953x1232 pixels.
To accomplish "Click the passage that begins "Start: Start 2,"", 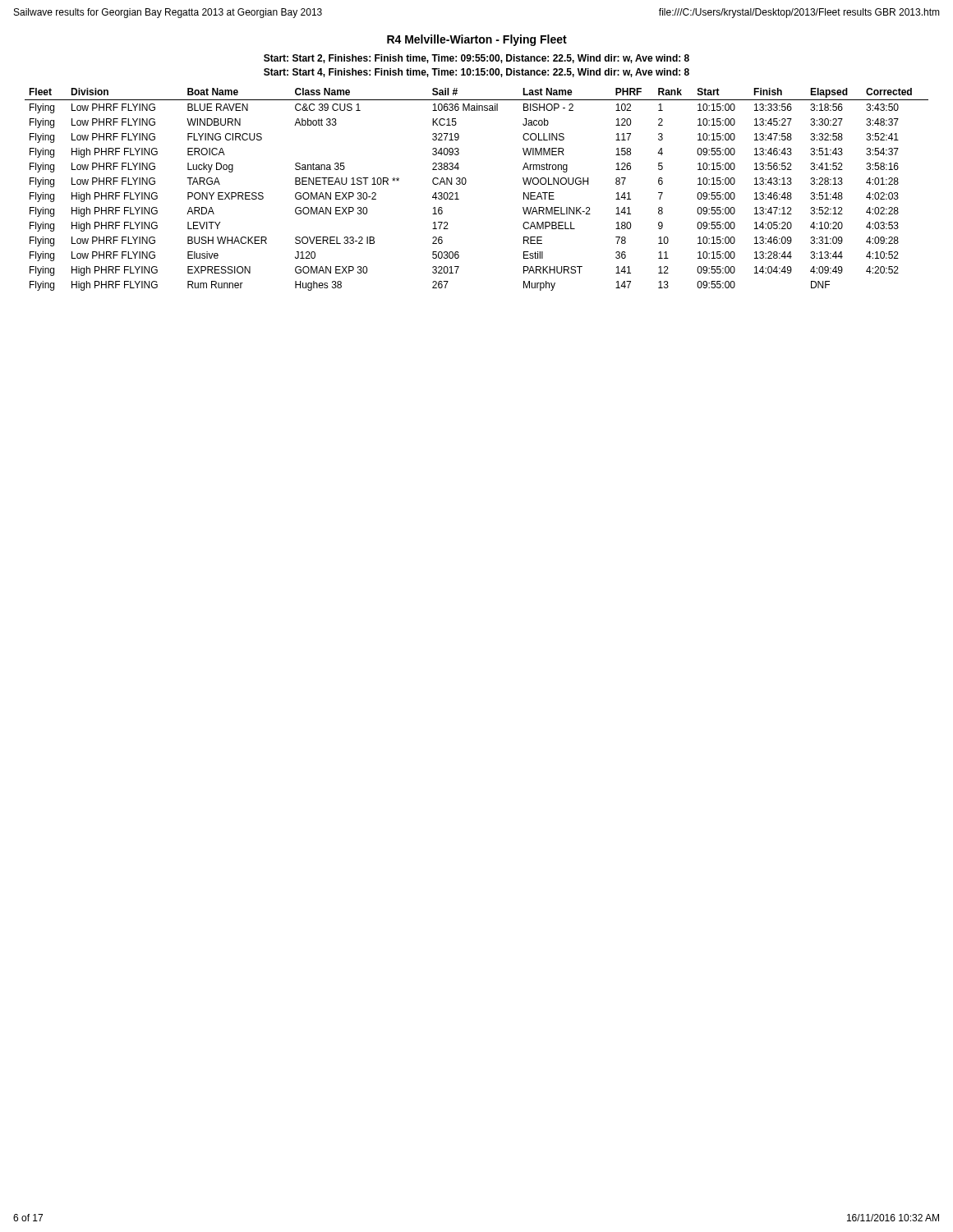I will [476, 58].
